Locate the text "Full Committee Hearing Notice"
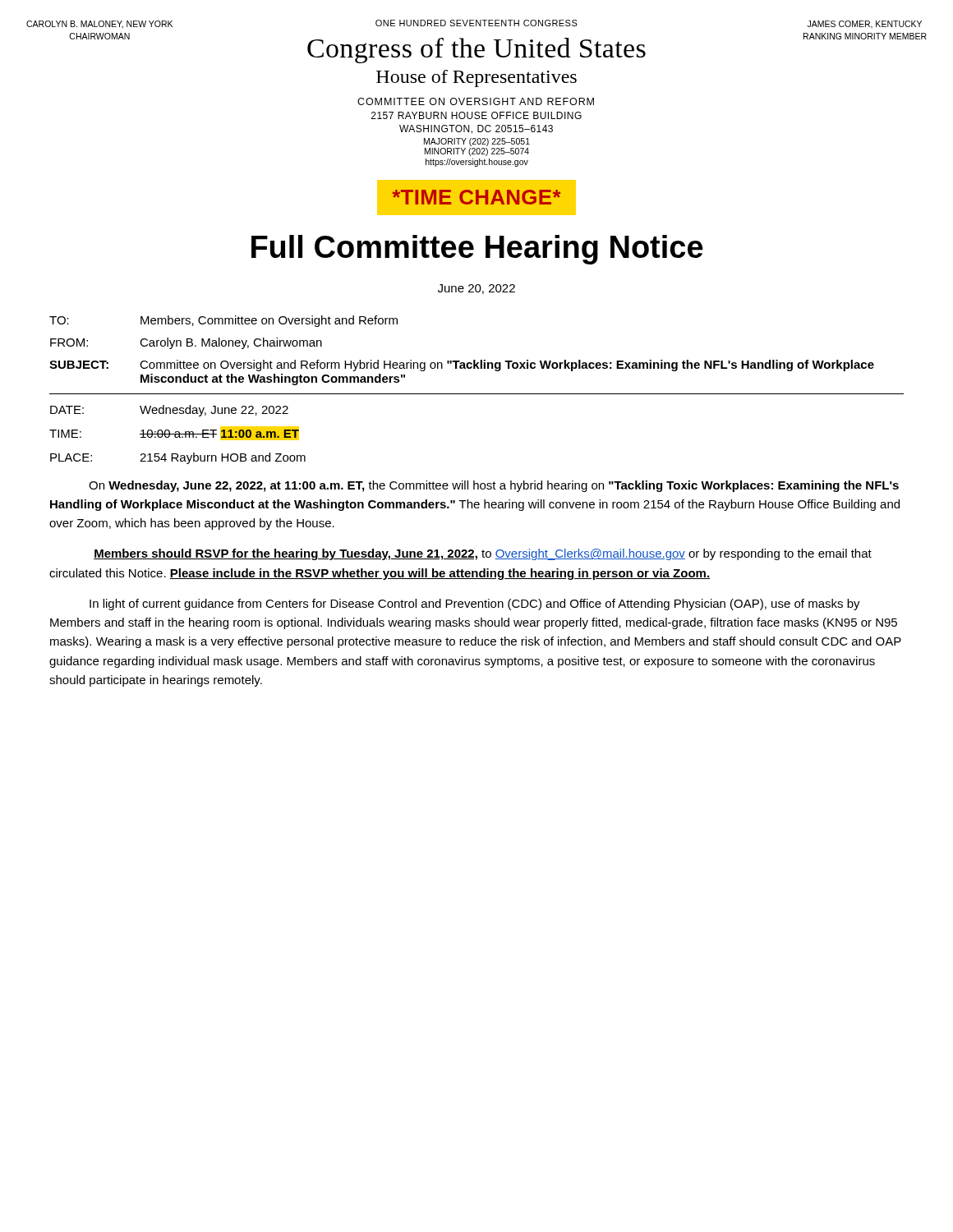 tap(476, 247)
